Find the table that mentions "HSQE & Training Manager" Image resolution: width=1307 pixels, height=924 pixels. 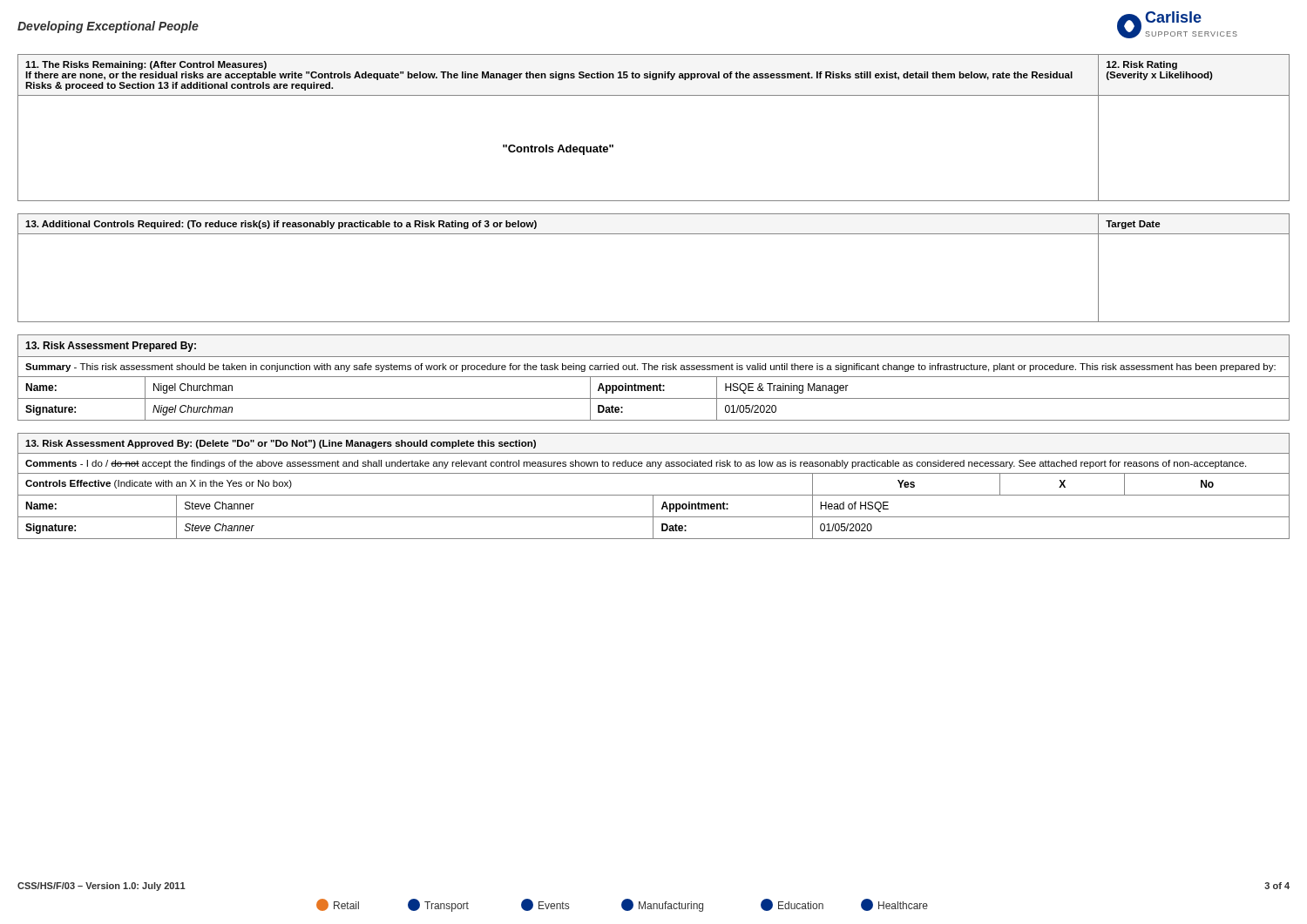click(654, 378)
